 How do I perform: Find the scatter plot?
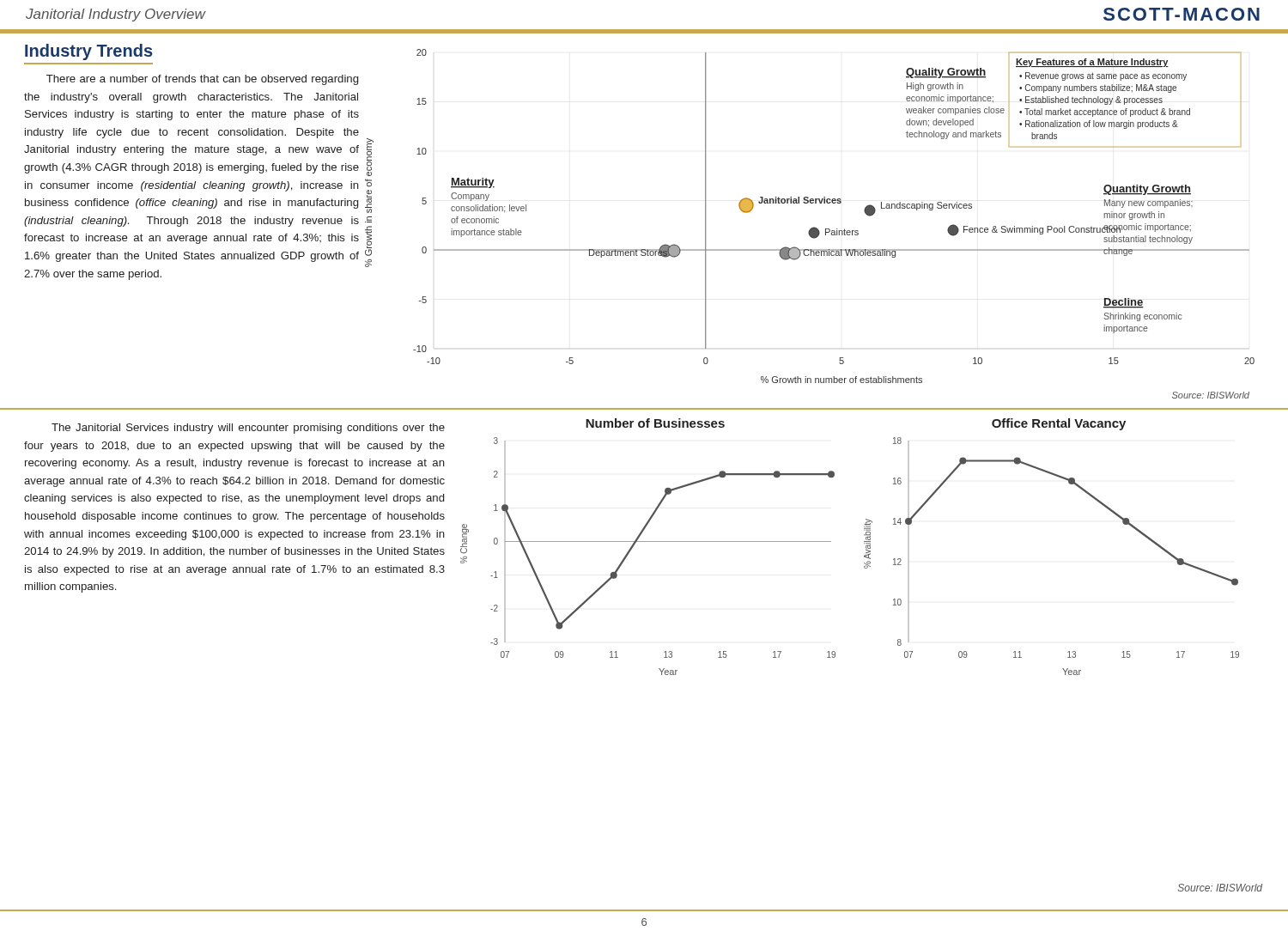pos(811,224)
